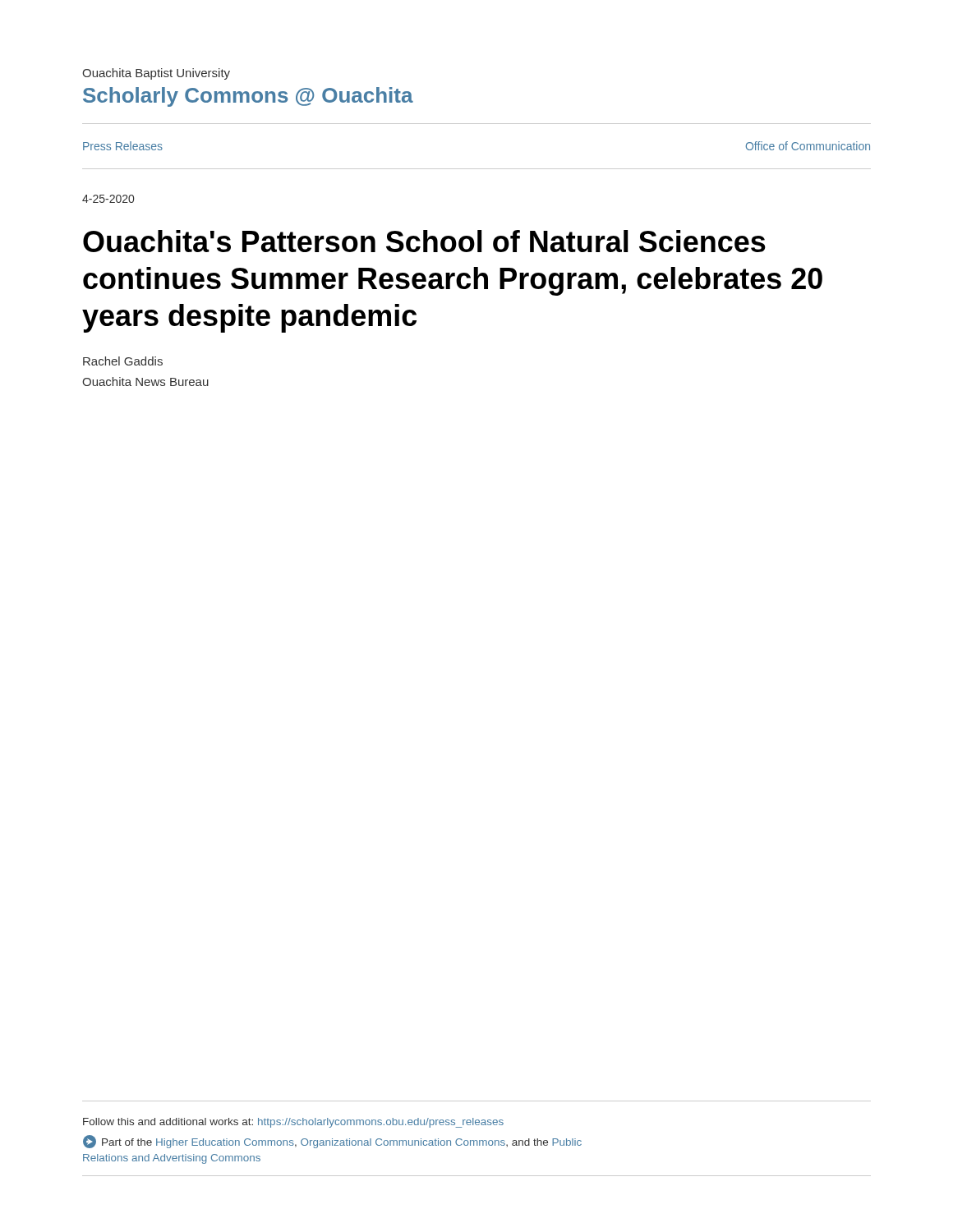Locate the text that reads "Follow this and additional works at: https://scholarlycommons.obu.edu/press_releases"
The width and height of the screenshot is (953, 1232).
pos(293,1121)
